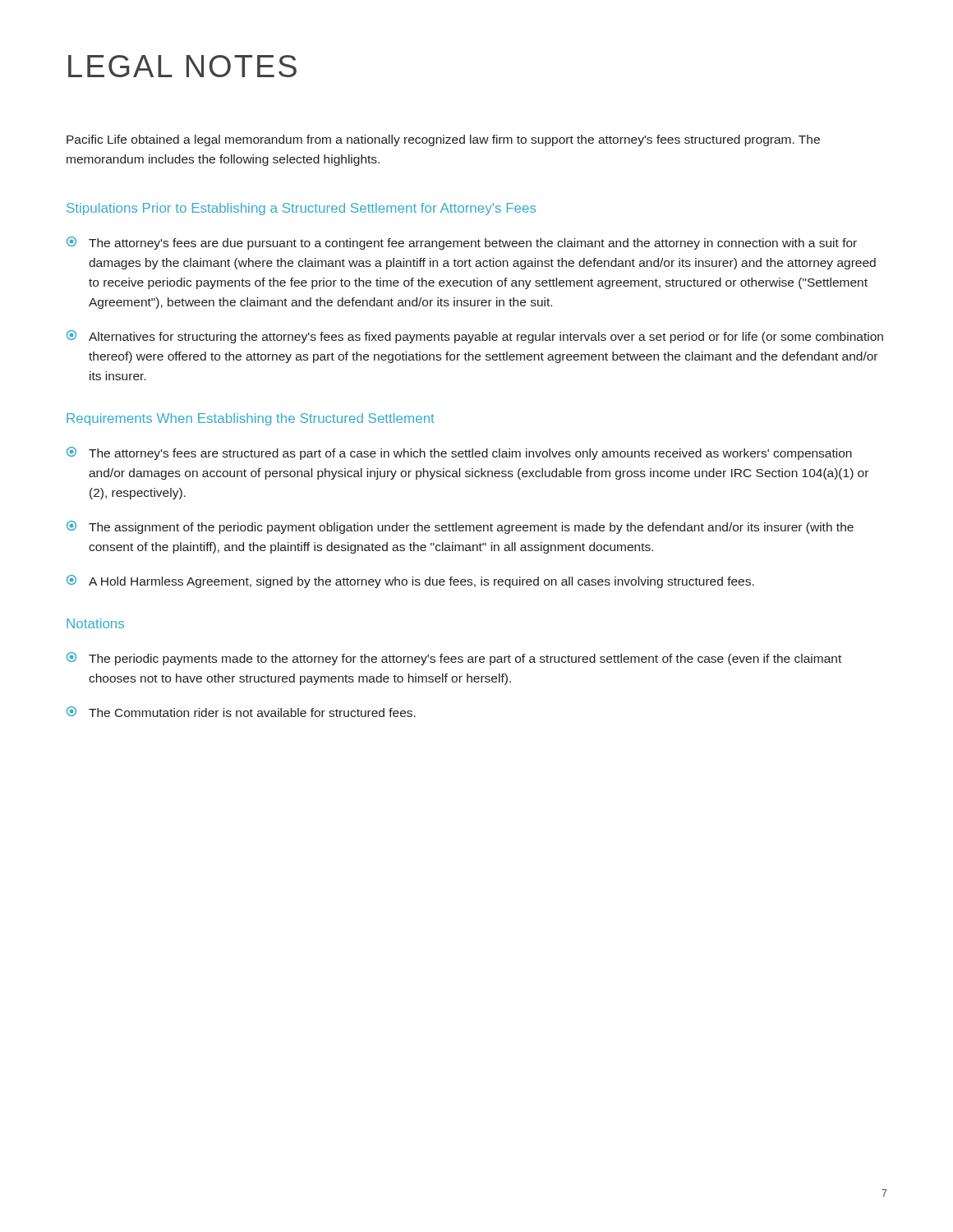Select the text starting "The attorney's fees are due pursuant"

pos(476,273)
